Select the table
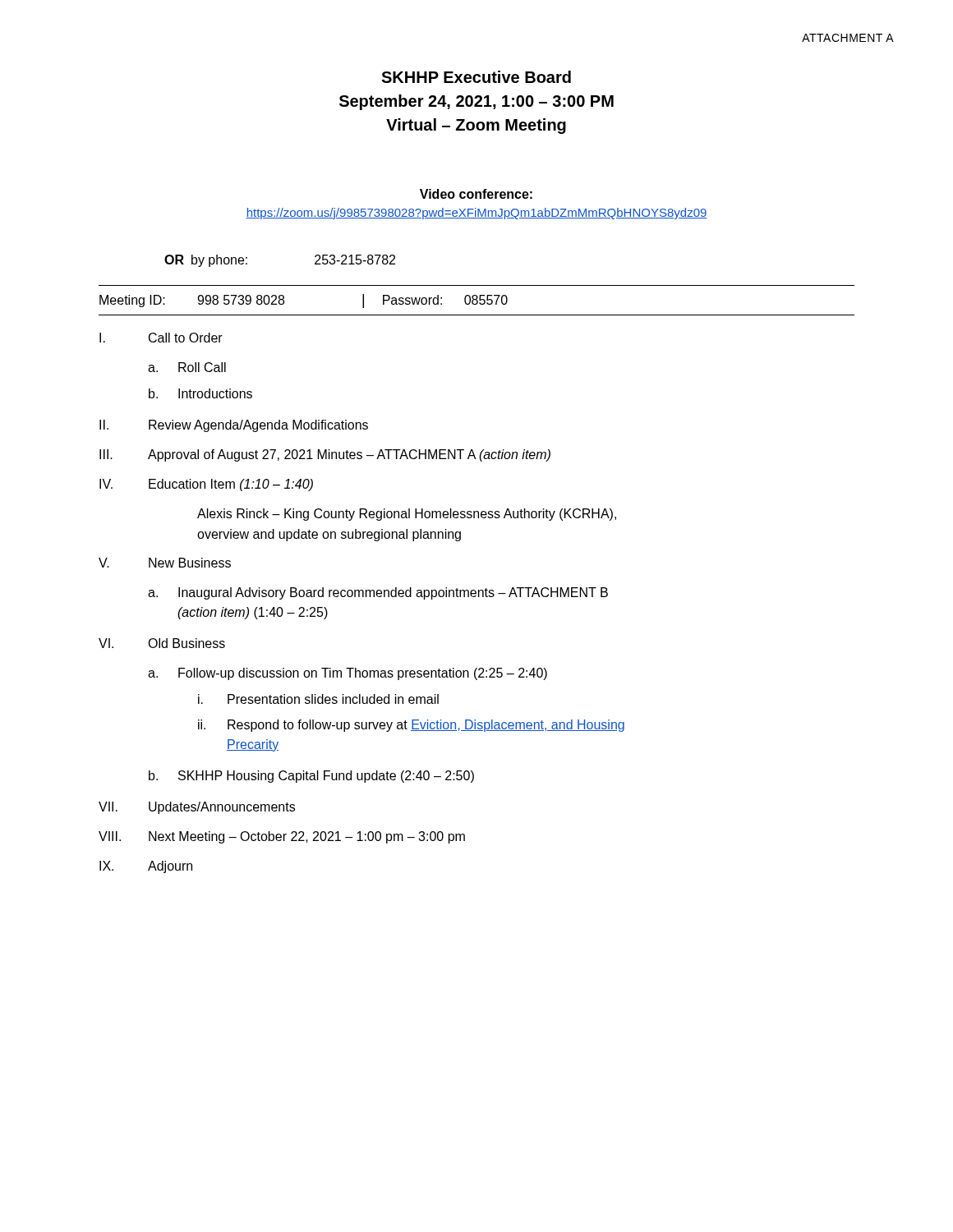953x1232 pixels. pos(476,300)
